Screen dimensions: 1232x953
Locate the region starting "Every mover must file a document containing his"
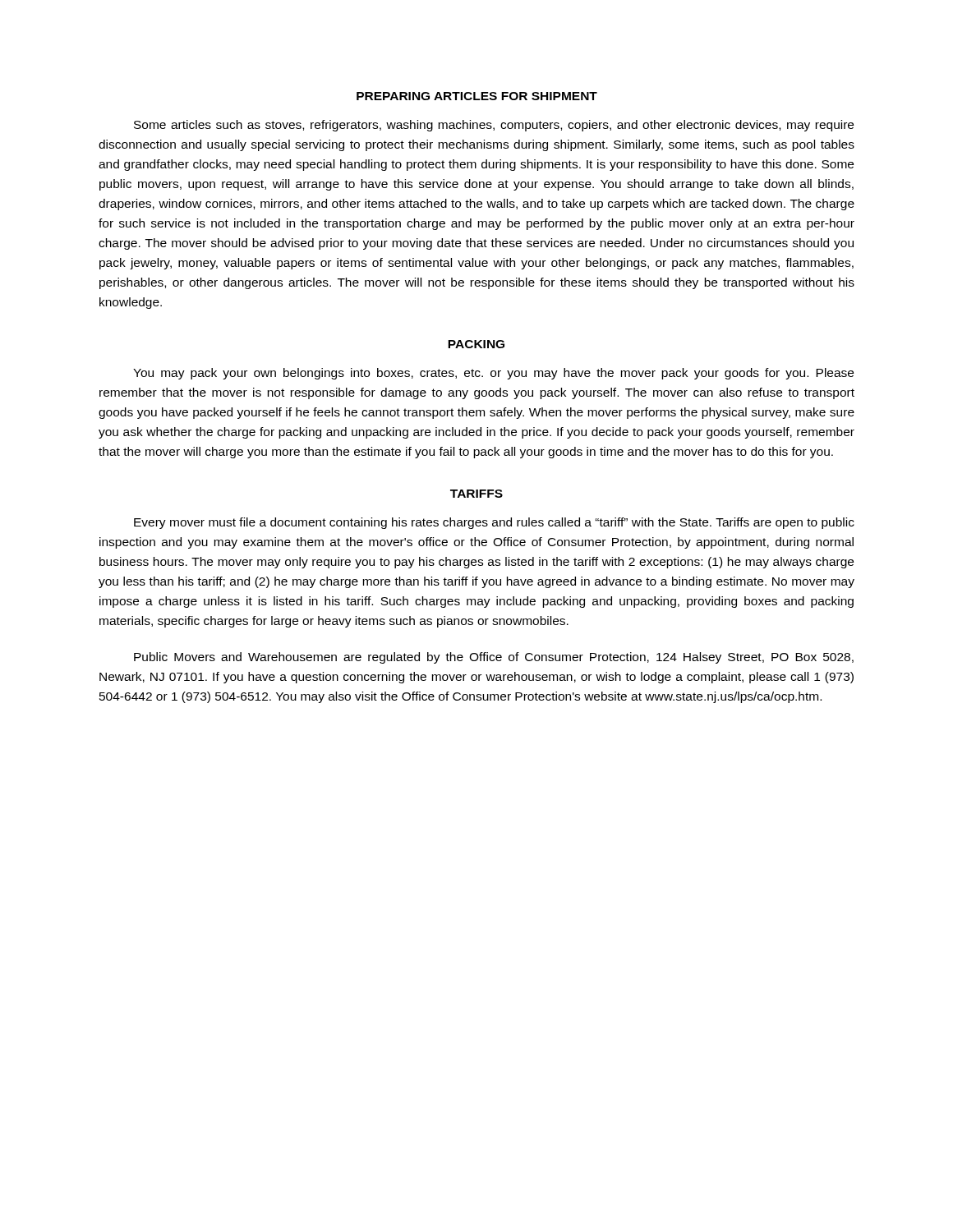click(476, 571)
